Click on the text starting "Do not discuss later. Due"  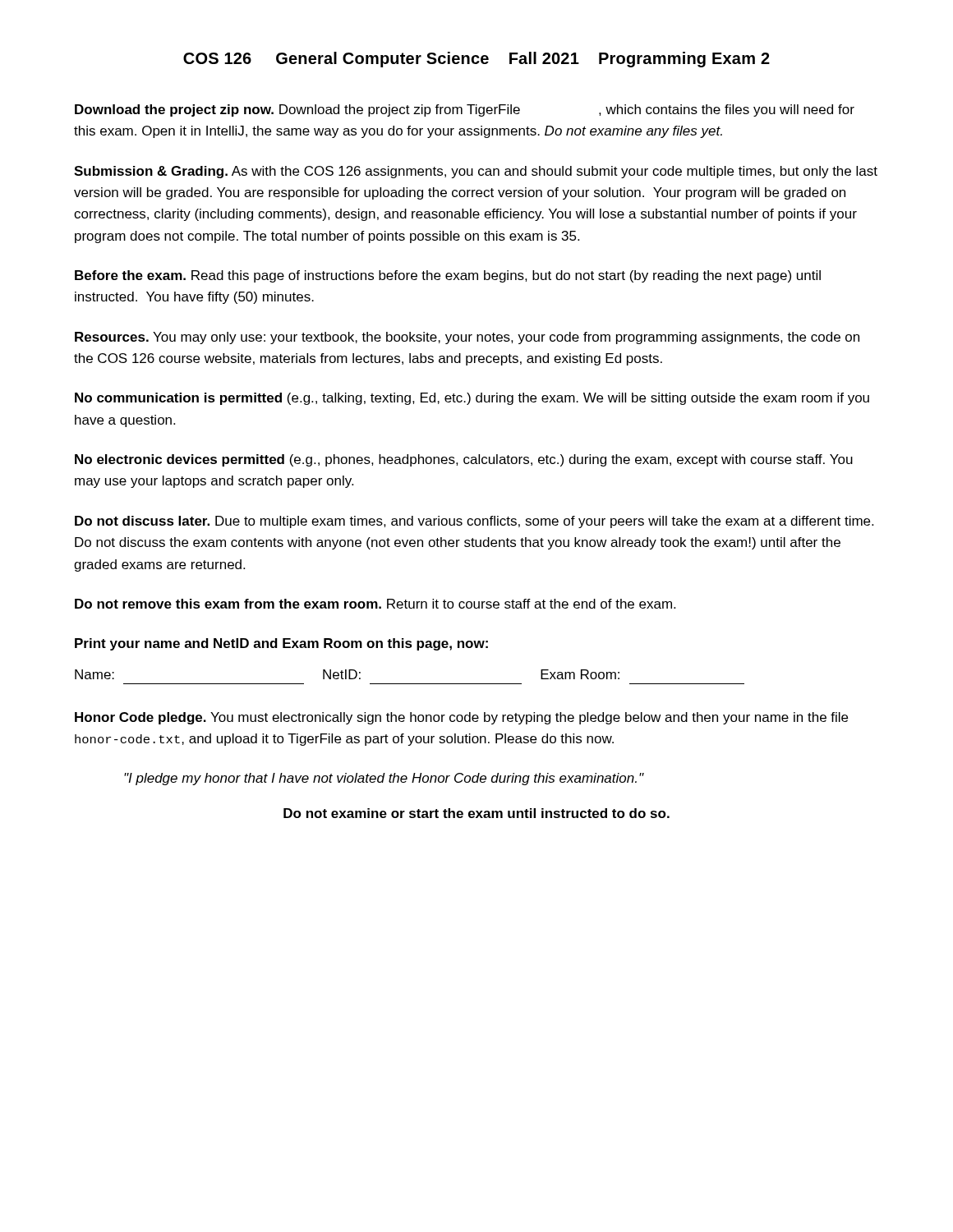(474, 543)
